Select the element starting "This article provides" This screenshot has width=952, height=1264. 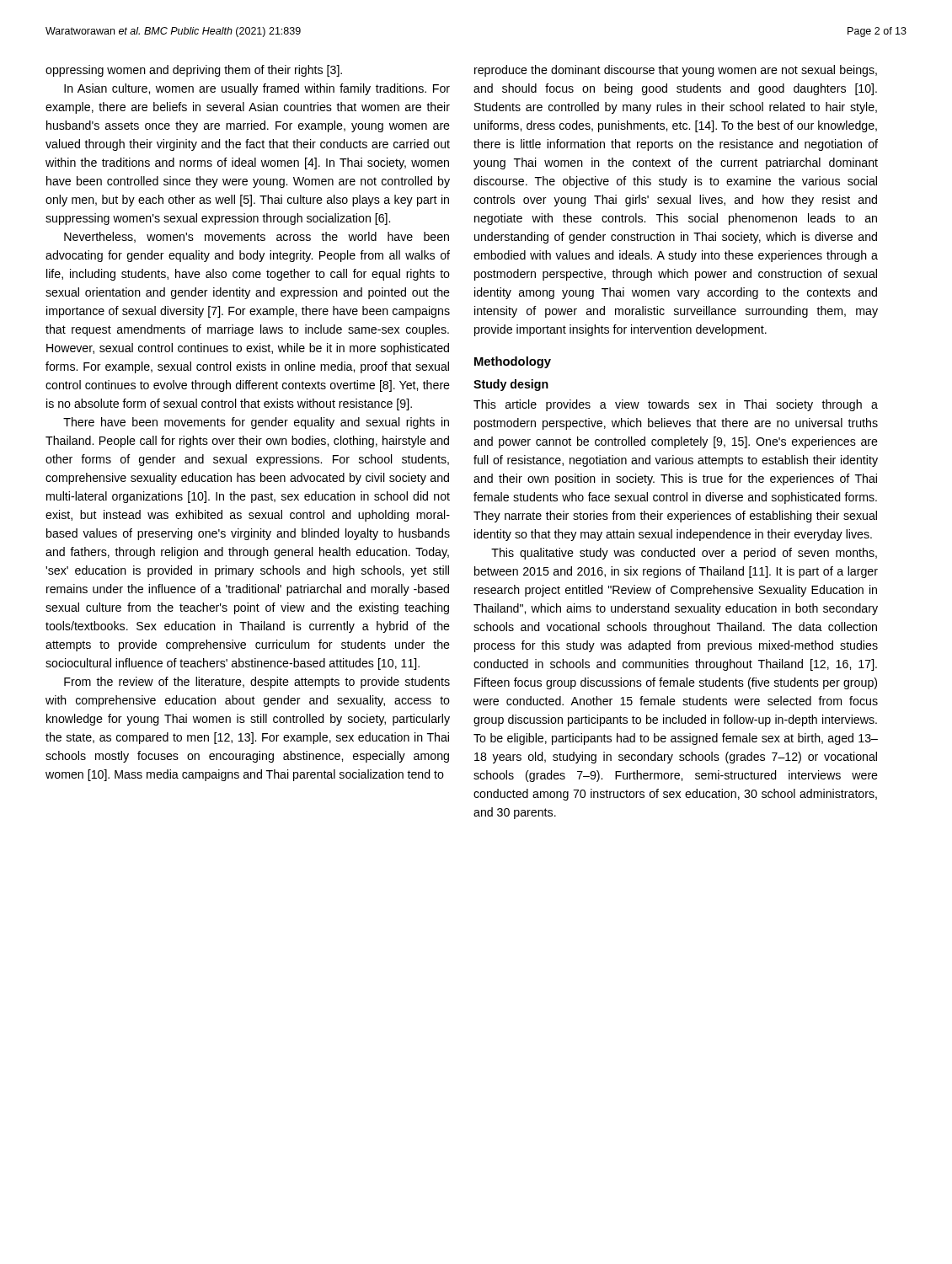point(676,608)
